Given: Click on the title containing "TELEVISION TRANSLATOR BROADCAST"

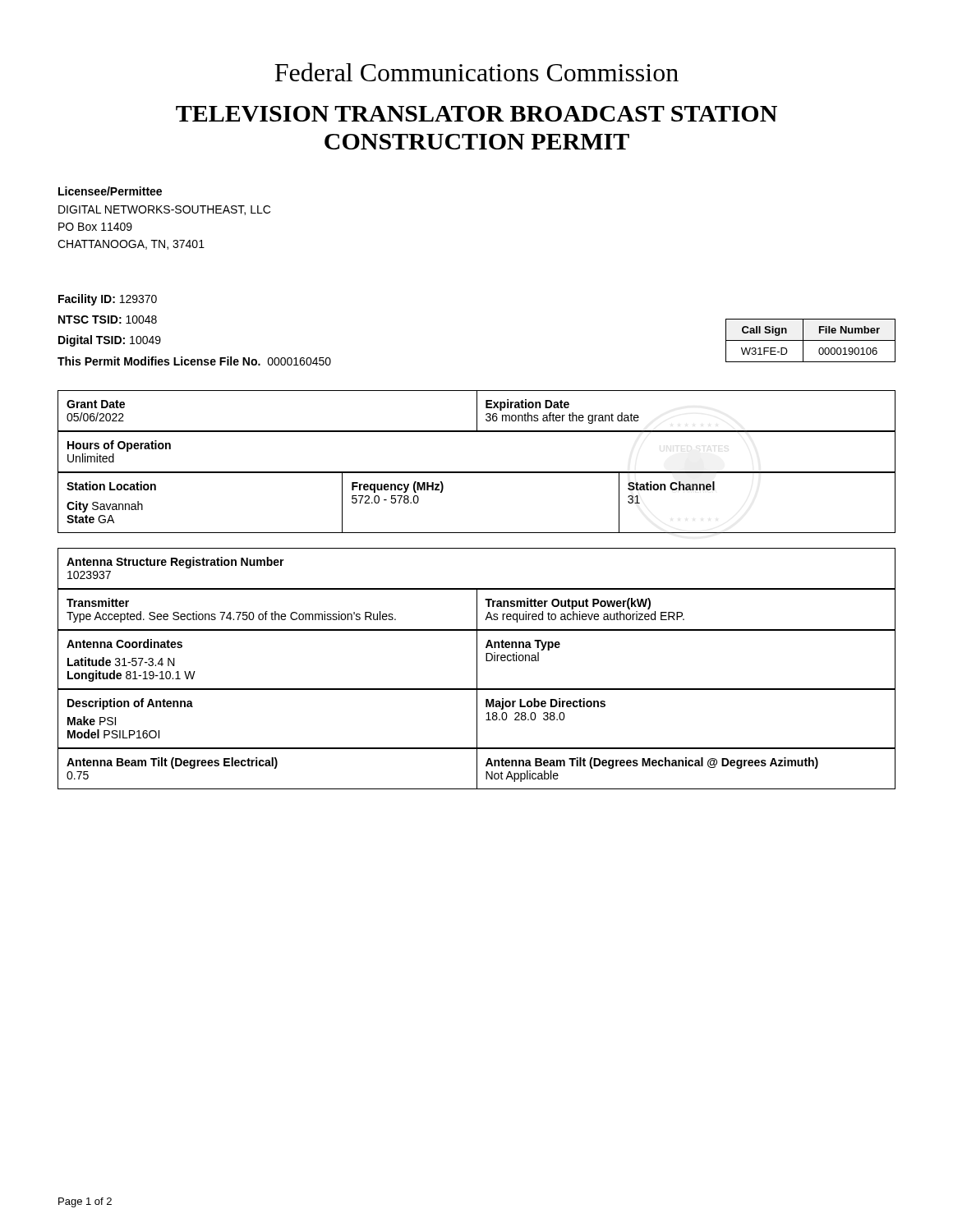Looking at the screenshot, I should tap(476, 127).
